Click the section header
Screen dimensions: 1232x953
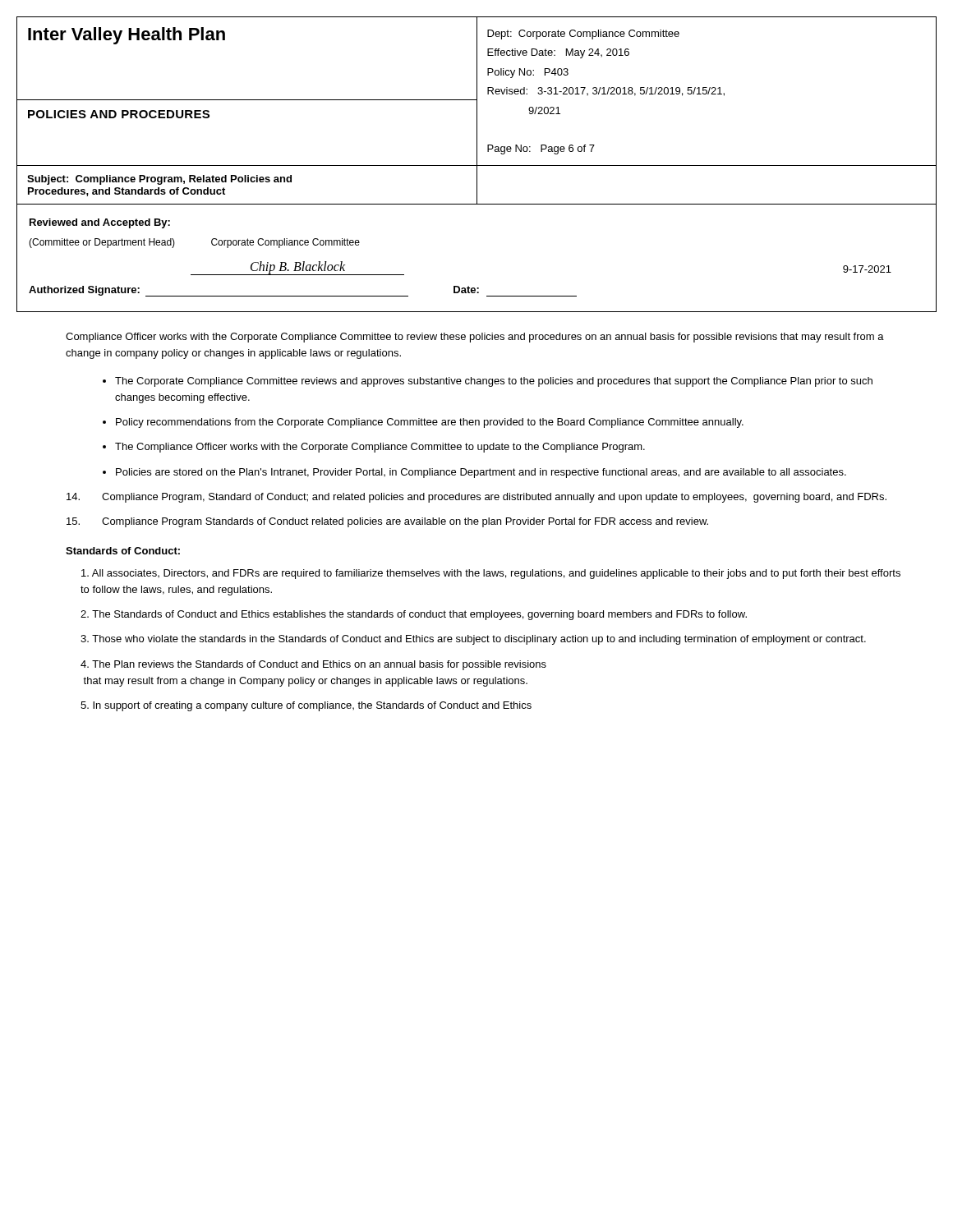(123, 551)
